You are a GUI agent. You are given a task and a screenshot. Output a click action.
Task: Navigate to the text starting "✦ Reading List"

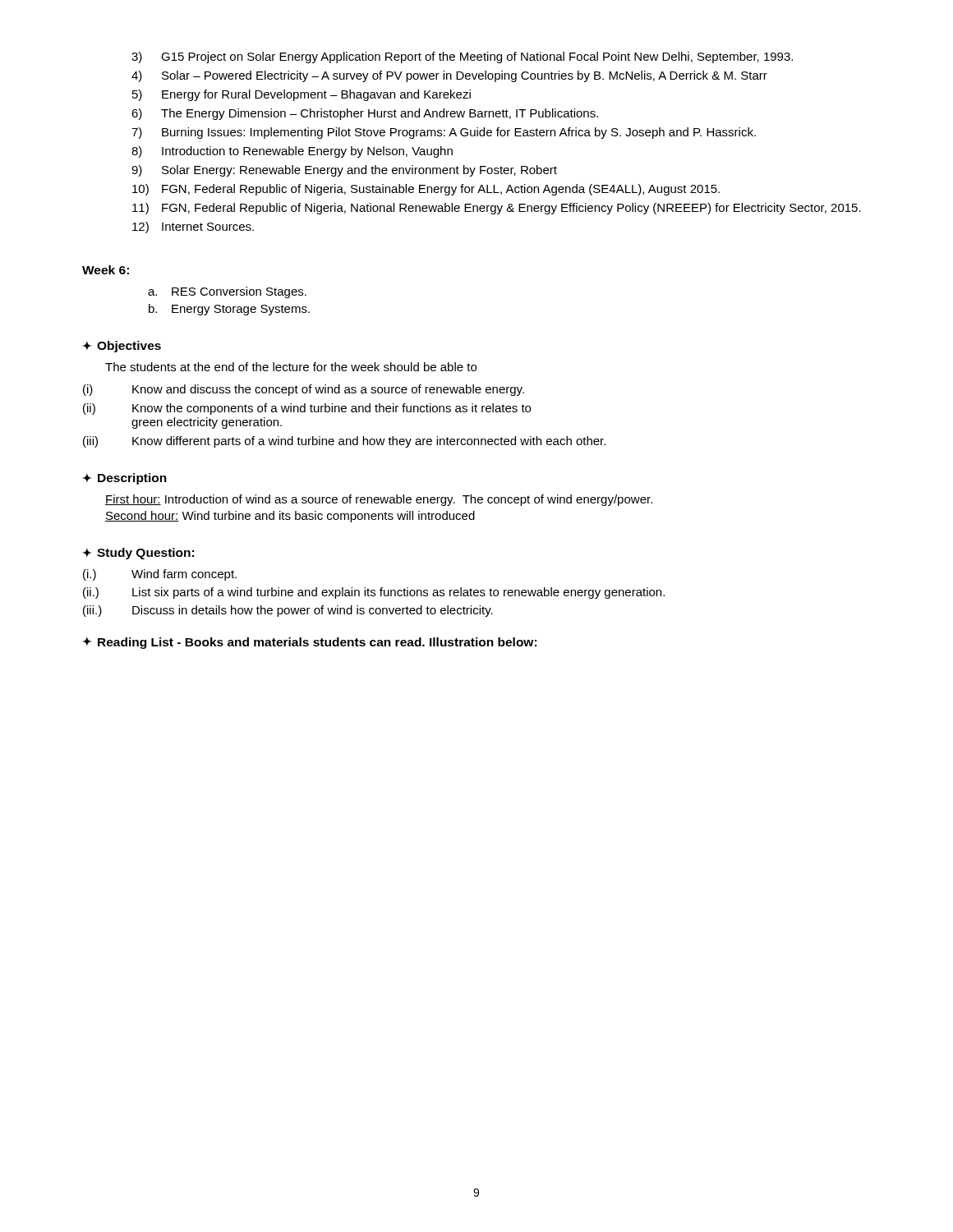310,642
